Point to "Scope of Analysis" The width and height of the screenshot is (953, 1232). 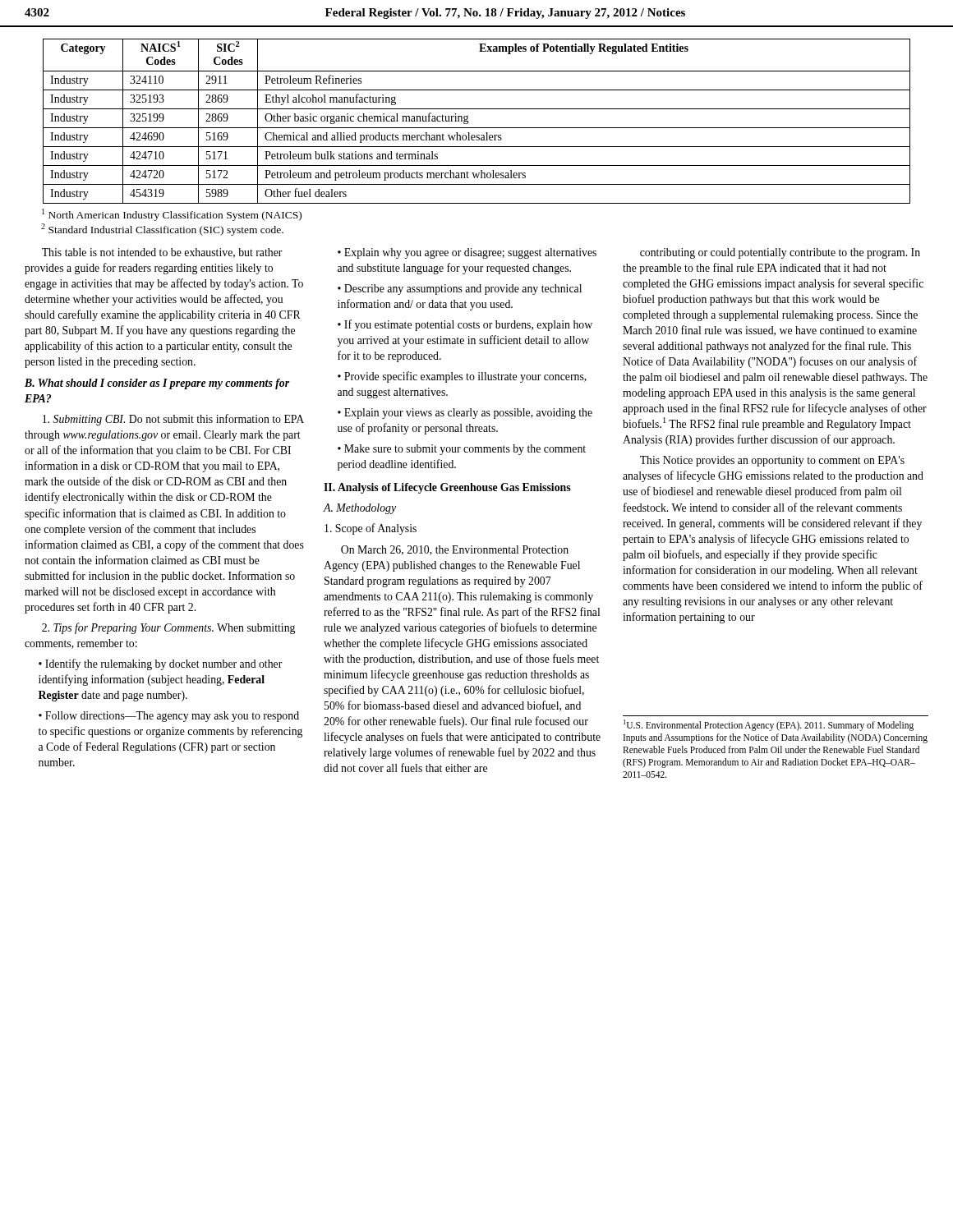click(x=371, y=529)
